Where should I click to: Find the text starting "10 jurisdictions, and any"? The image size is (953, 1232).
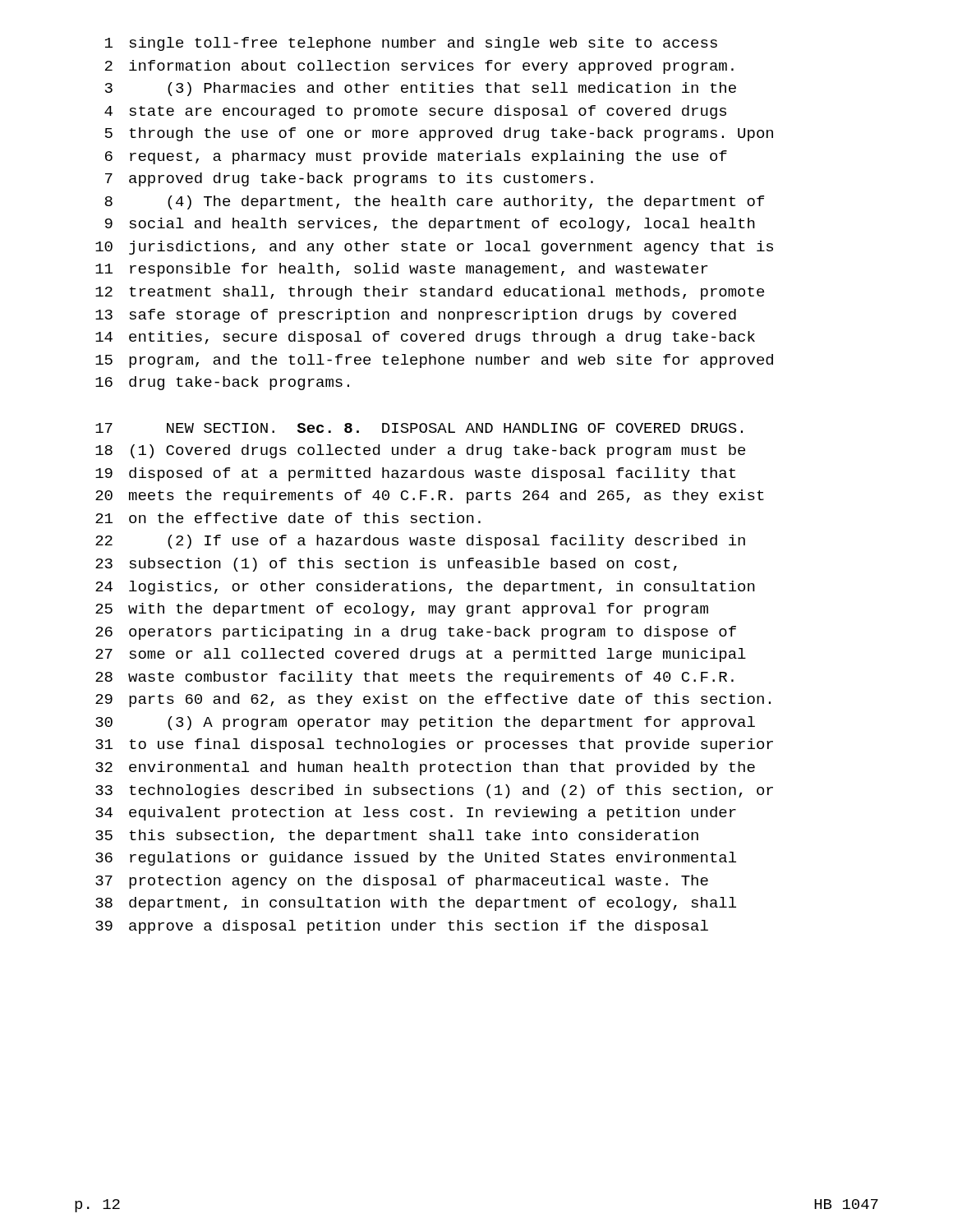pos(485,248)
